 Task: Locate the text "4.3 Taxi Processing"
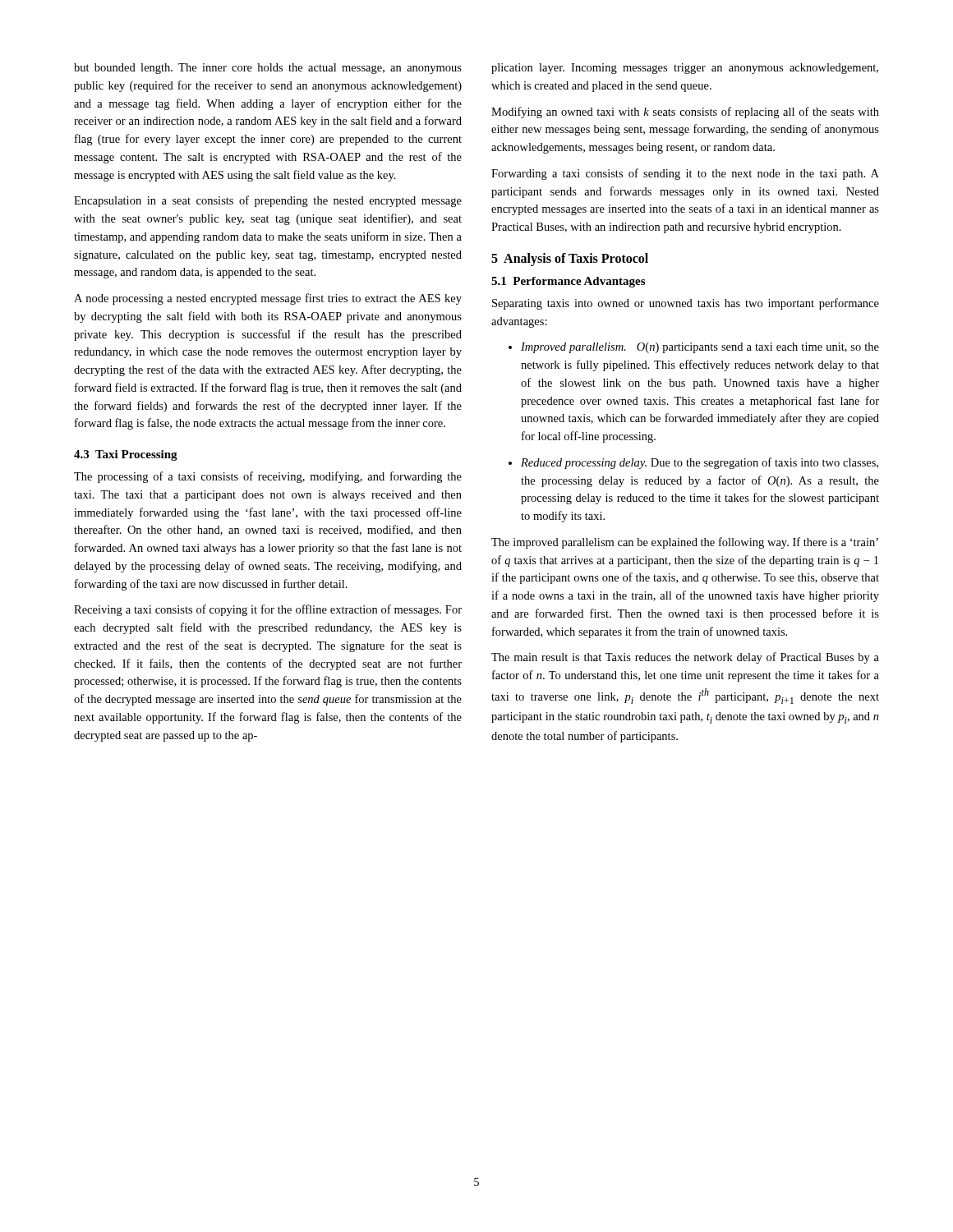coord(126,454)
